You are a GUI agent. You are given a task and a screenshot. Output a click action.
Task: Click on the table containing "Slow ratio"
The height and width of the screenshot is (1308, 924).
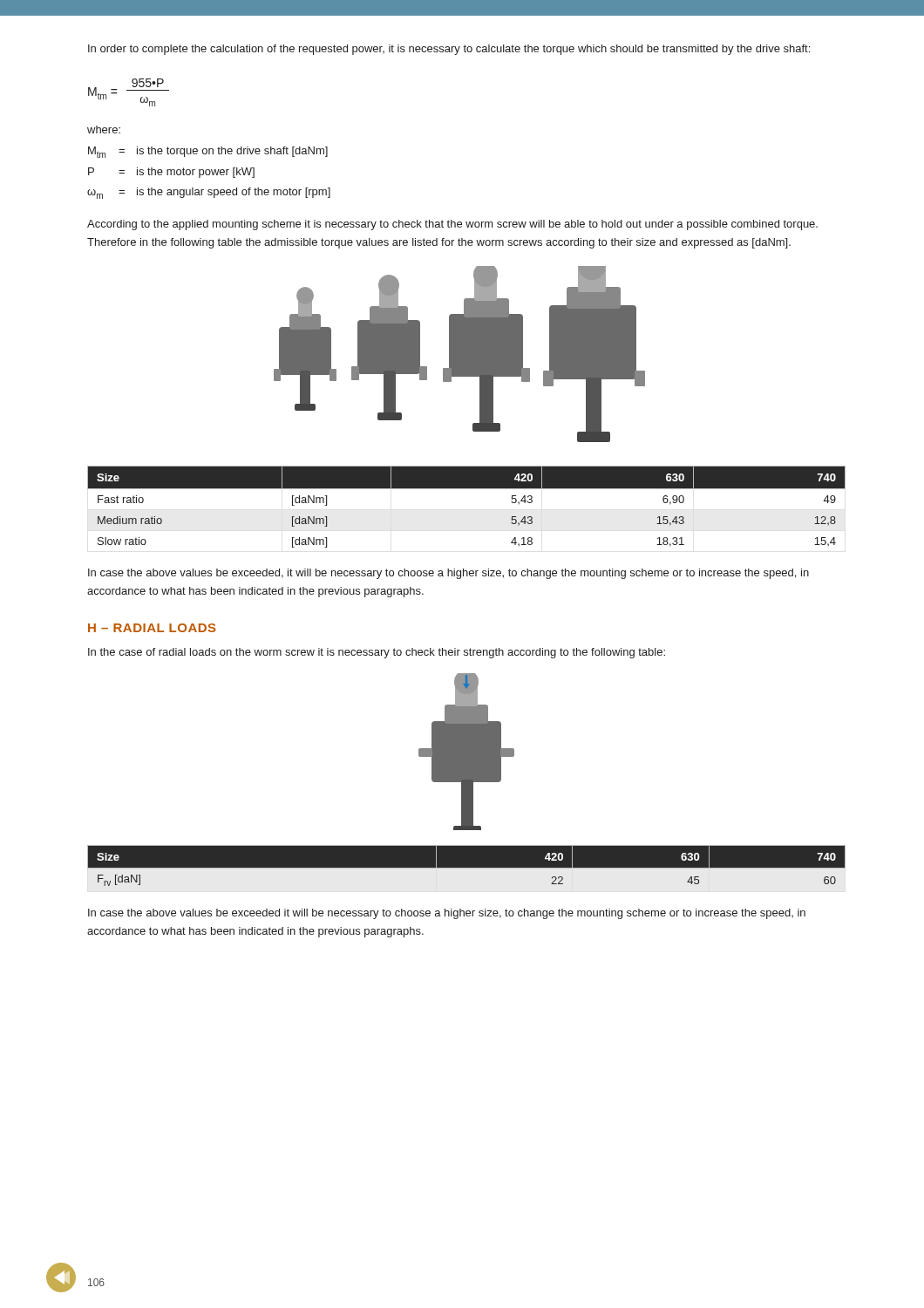[x=466, y=509]
